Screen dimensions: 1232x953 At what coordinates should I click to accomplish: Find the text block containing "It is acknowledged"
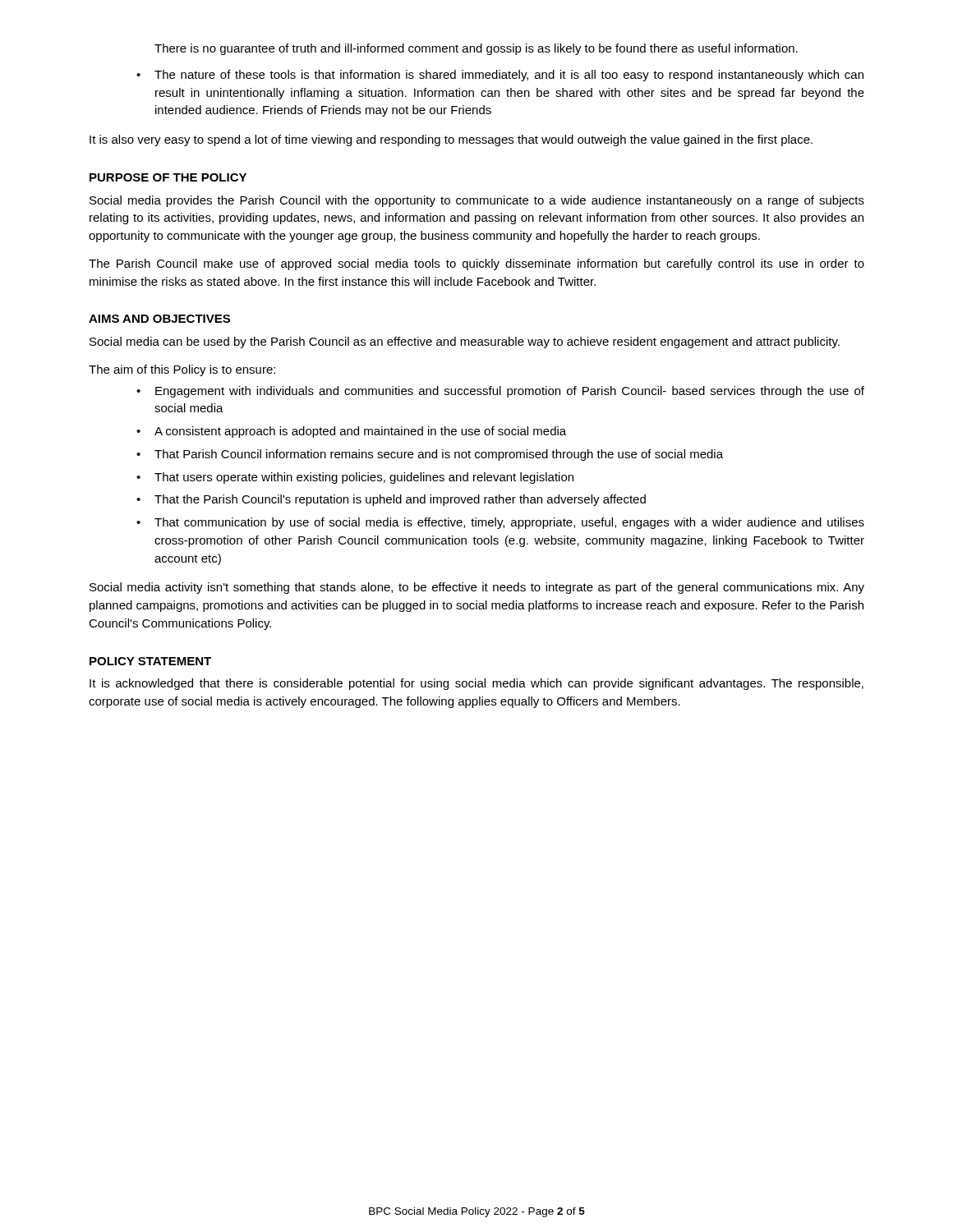[x=476, y=692]
